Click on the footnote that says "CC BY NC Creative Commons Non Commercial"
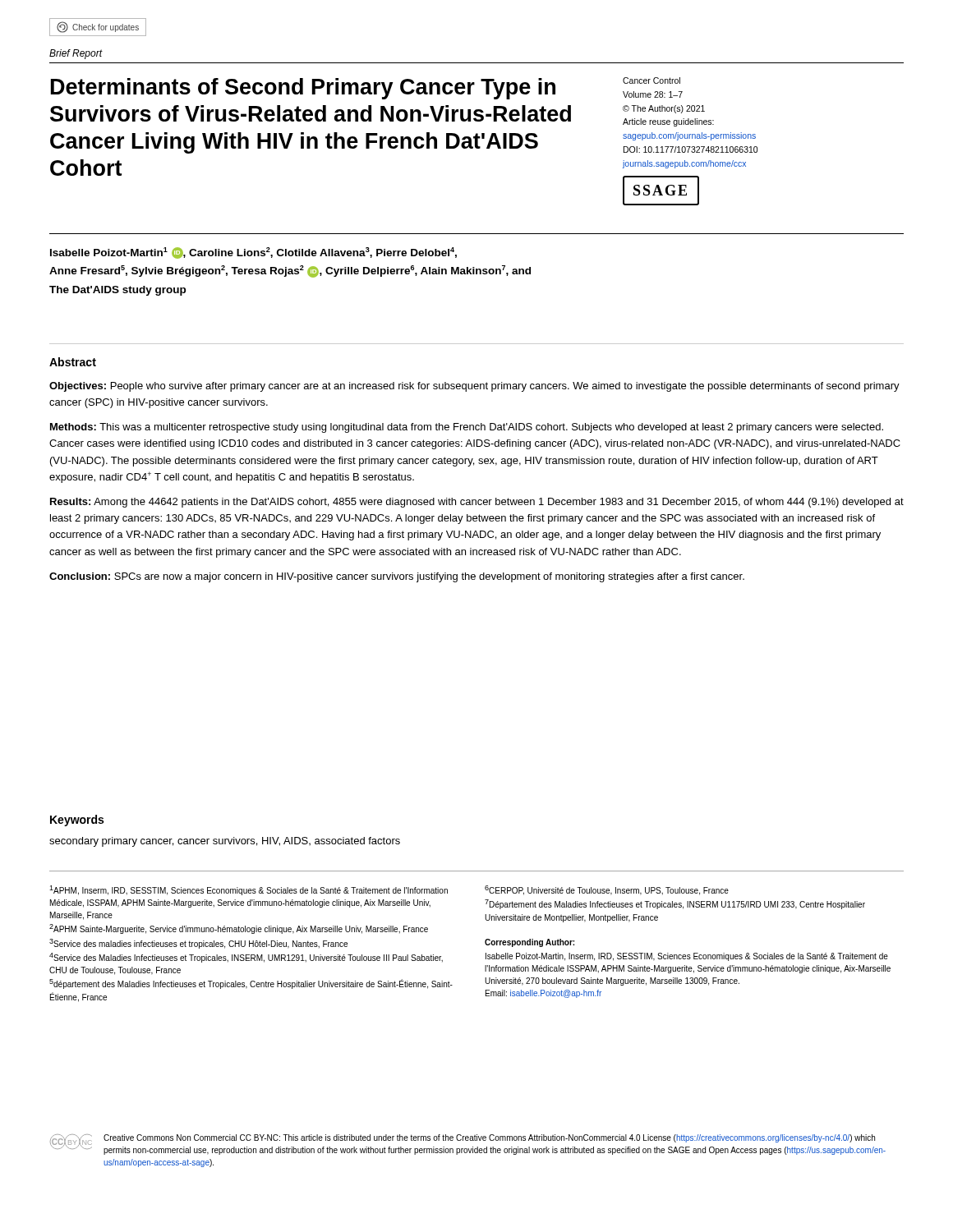Viewport: 953px width, 1232px height. 476,1150
